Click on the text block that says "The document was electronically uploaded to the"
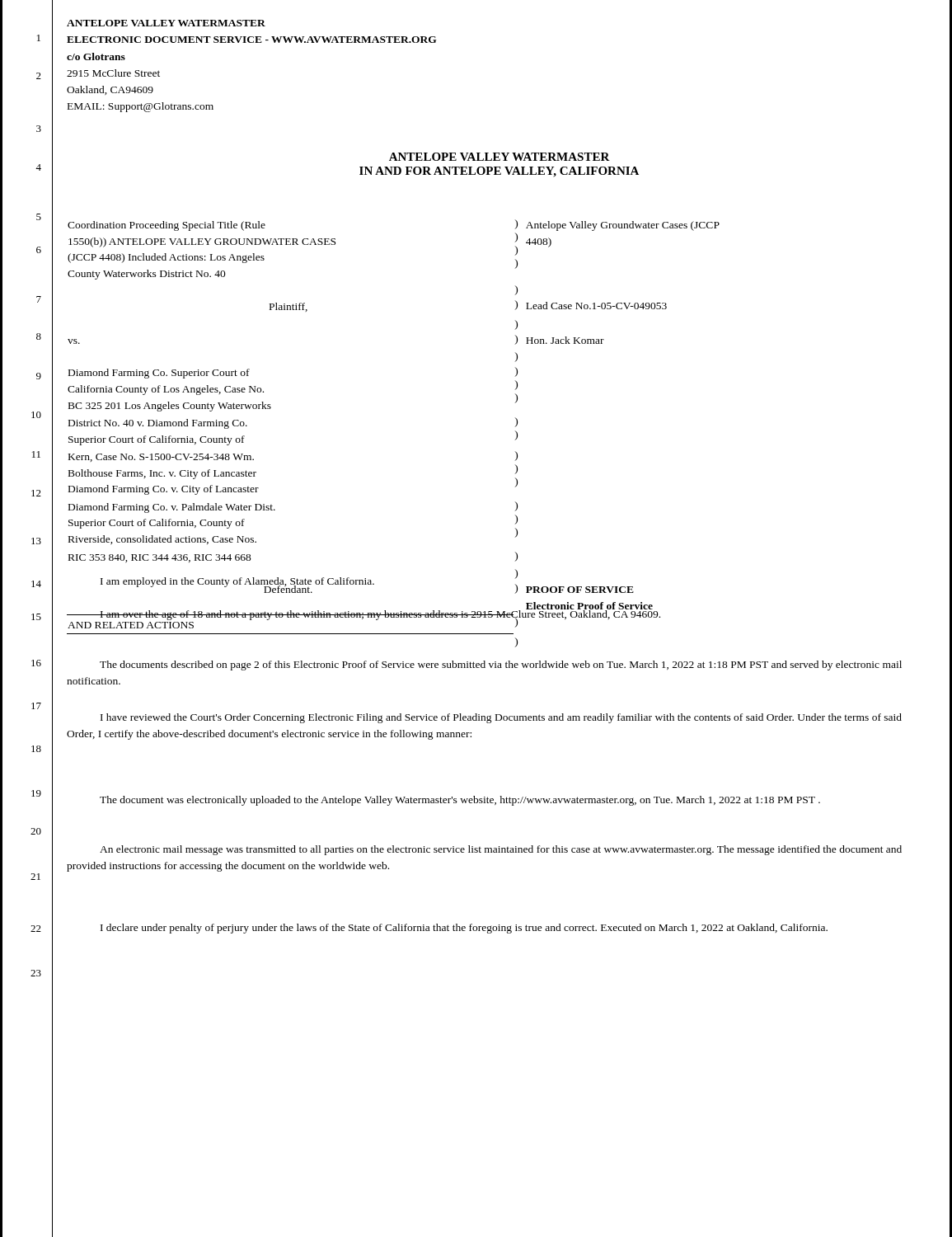Viewport: 952px width, 1237px height. pos(460,799)
